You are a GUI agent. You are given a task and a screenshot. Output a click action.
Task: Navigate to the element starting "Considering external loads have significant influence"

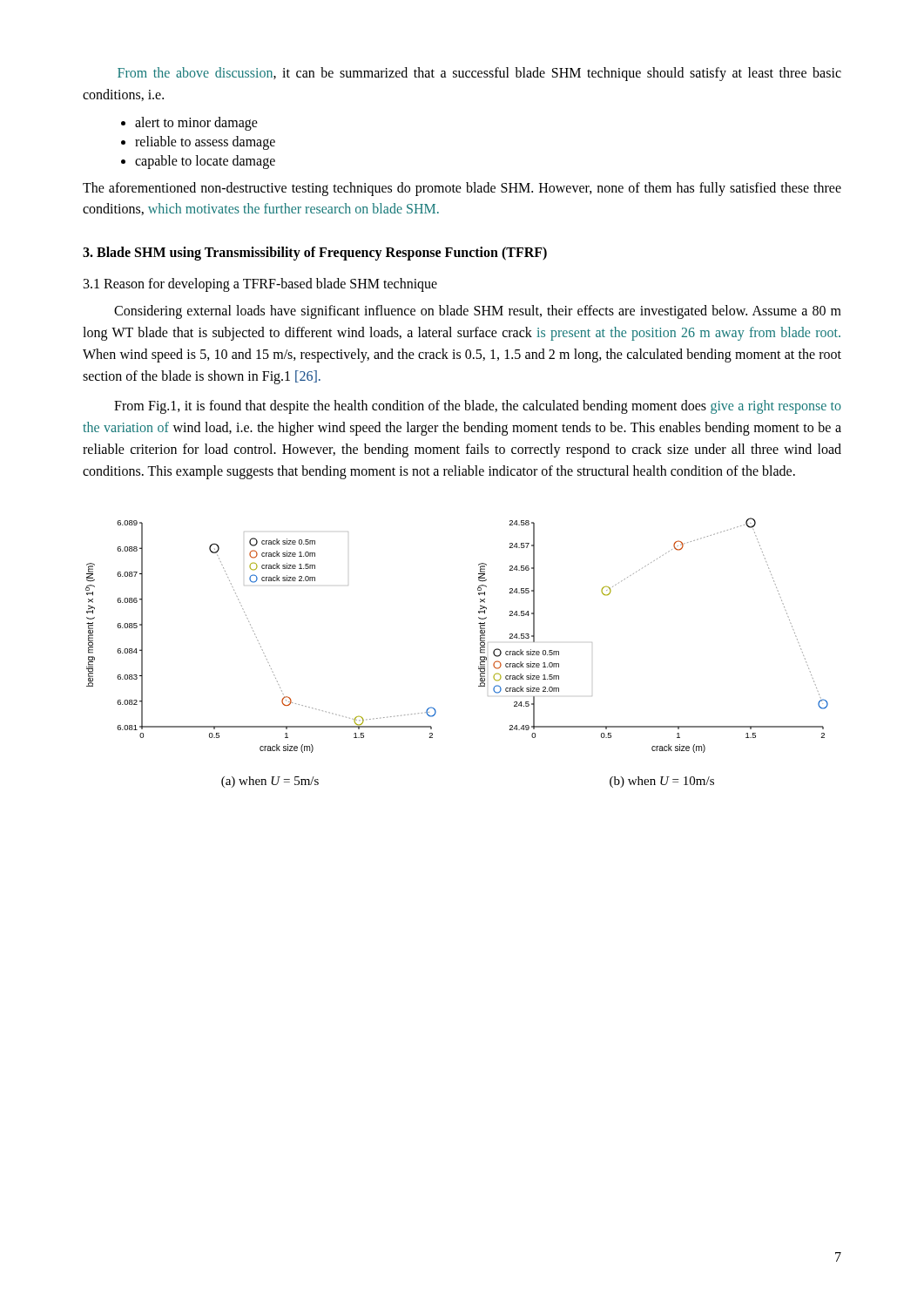click(x=462, y=343)
